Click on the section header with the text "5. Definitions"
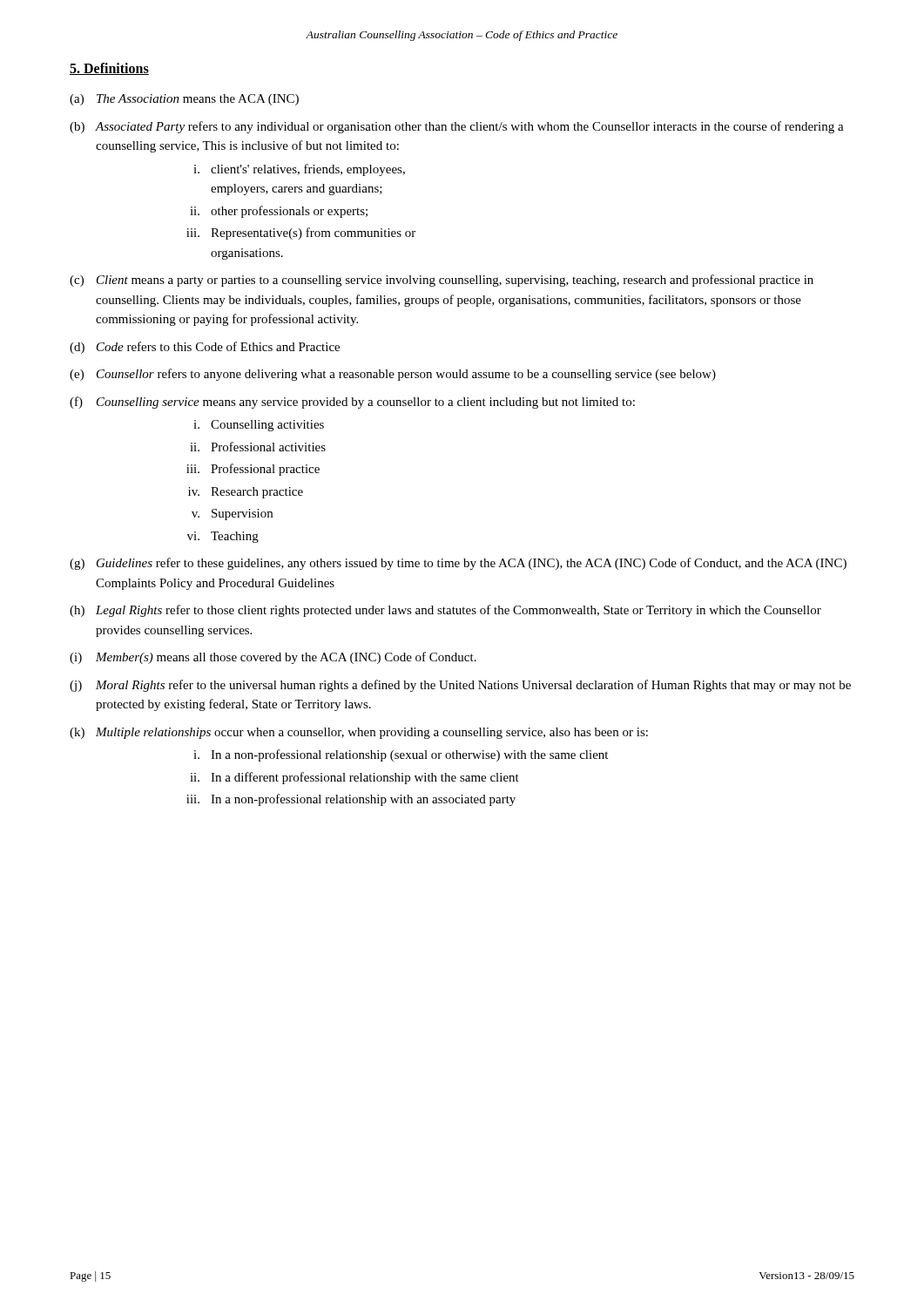924x1307 pixels. [109, 68]
